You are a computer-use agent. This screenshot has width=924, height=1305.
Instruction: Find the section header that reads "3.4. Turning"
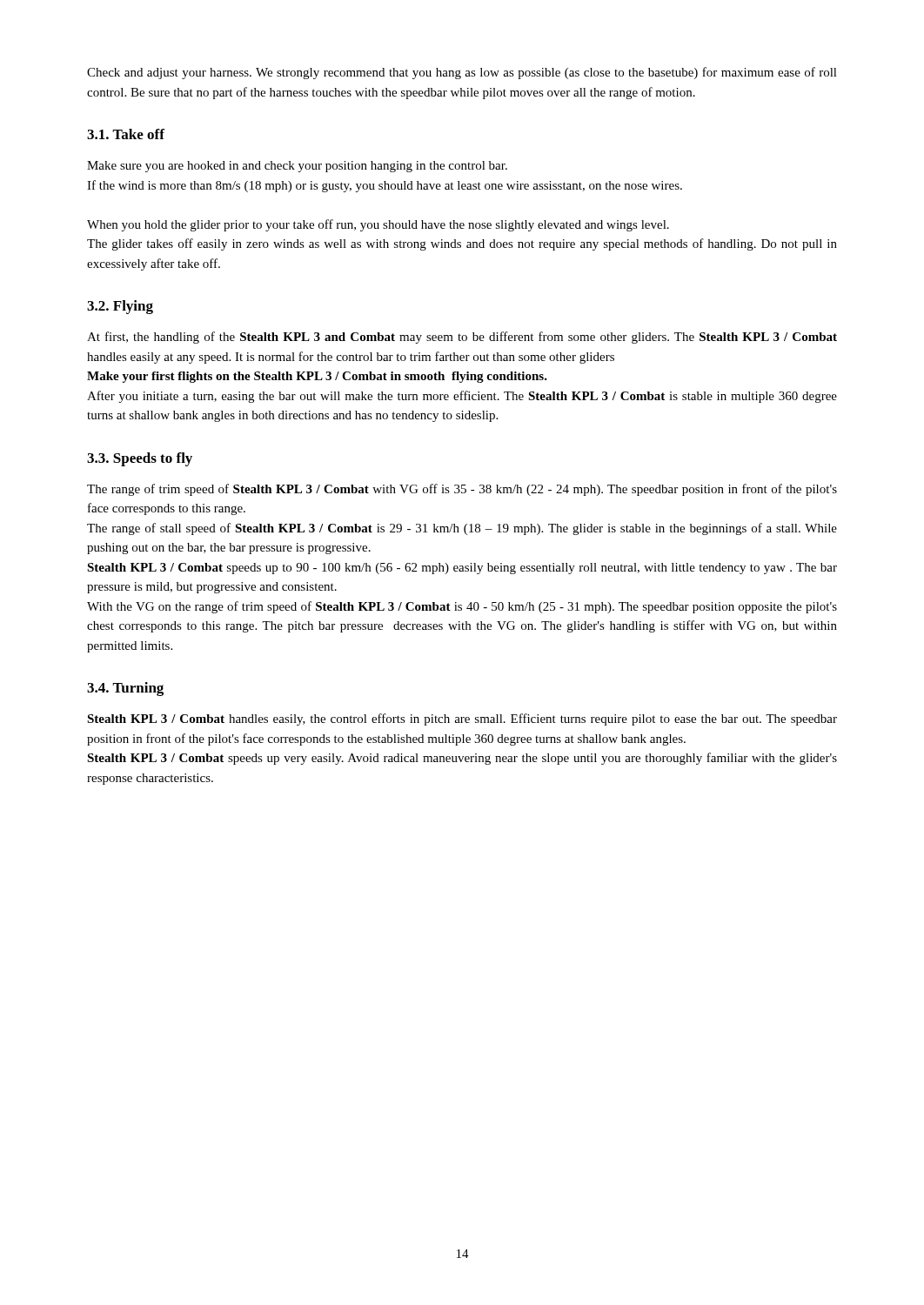point(125,689)
